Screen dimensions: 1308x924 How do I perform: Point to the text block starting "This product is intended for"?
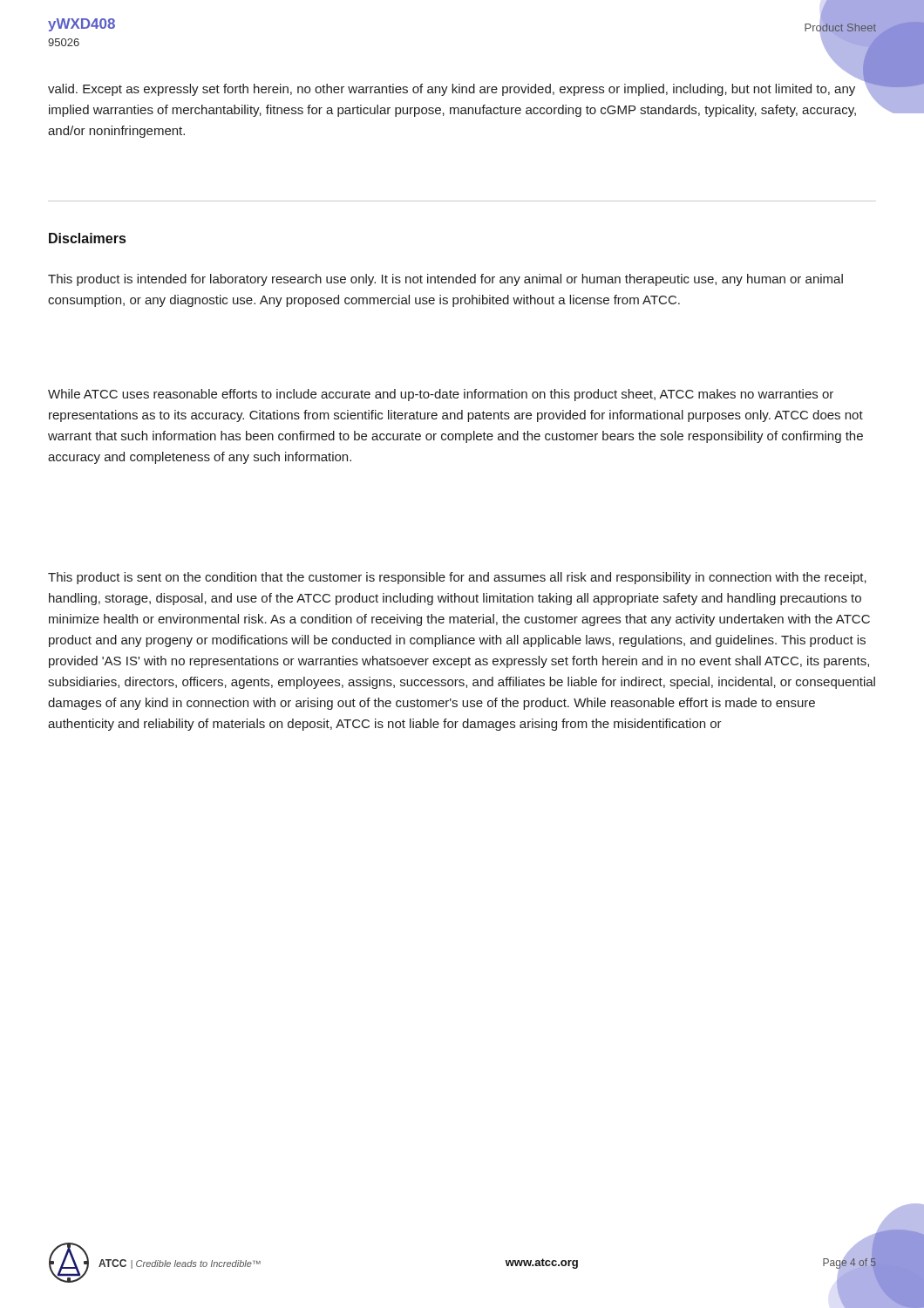point(446,289)
